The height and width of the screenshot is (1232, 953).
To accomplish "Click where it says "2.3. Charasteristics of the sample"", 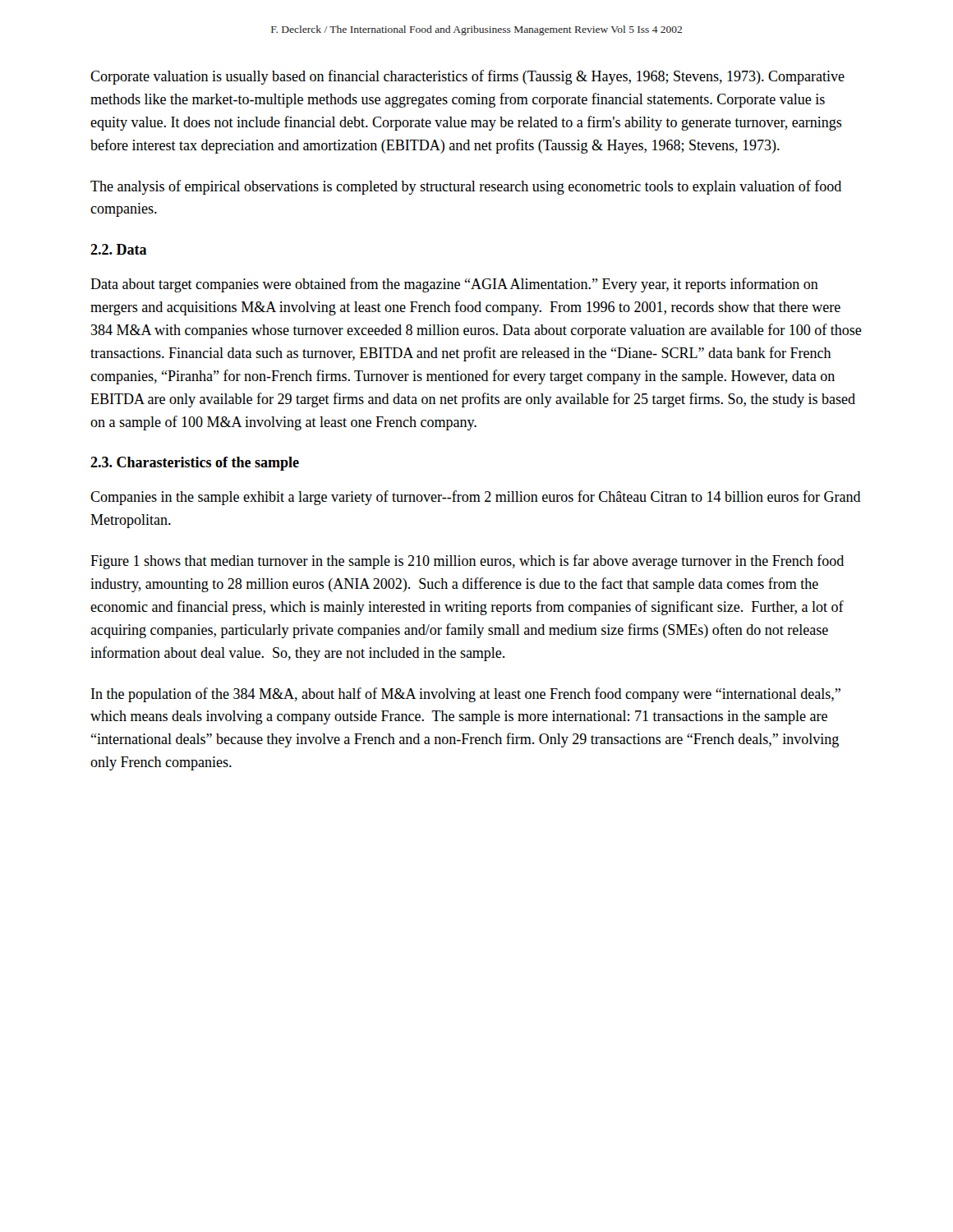I will point(195,463).
